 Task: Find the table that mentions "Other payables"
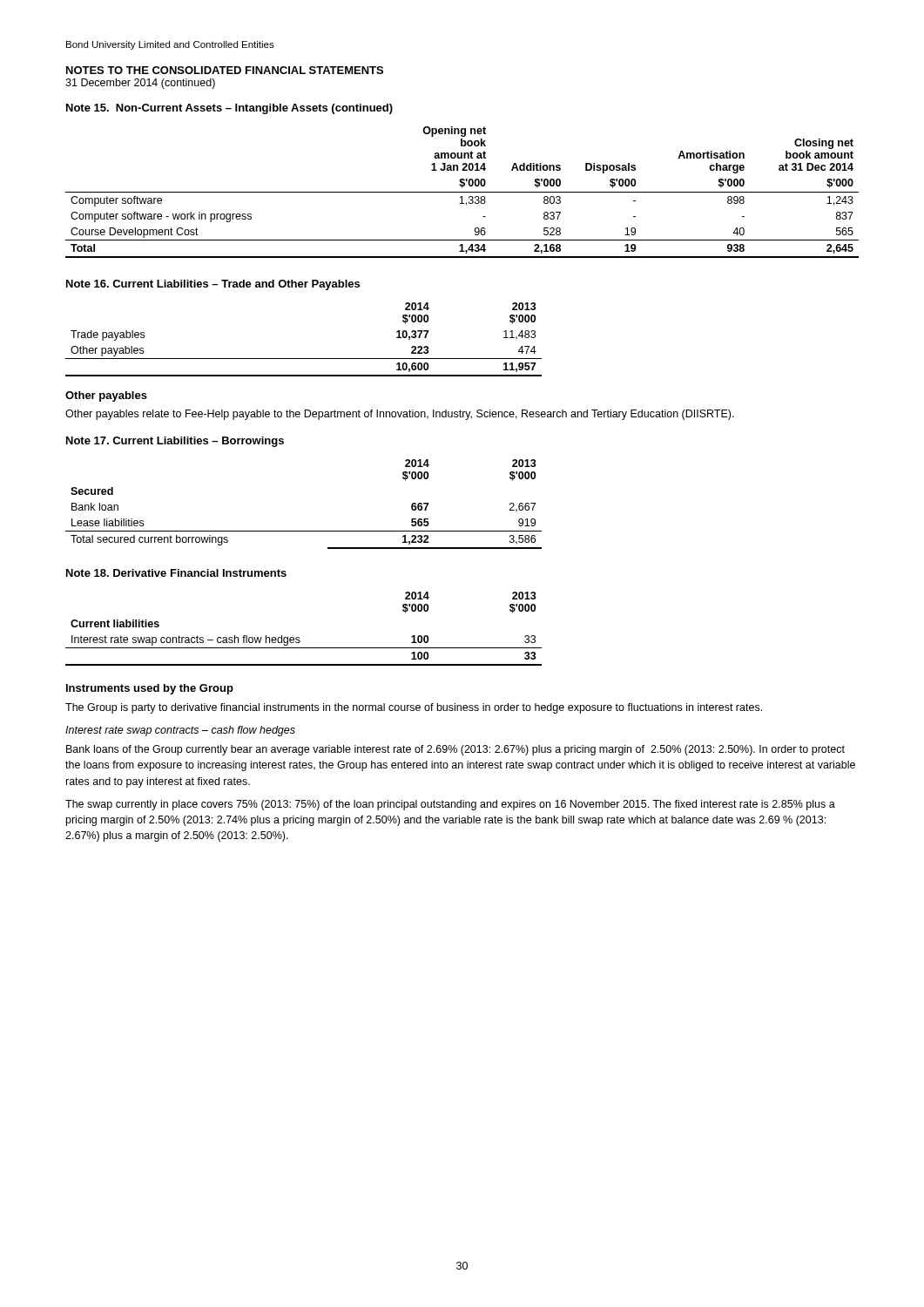click(462, 338)
